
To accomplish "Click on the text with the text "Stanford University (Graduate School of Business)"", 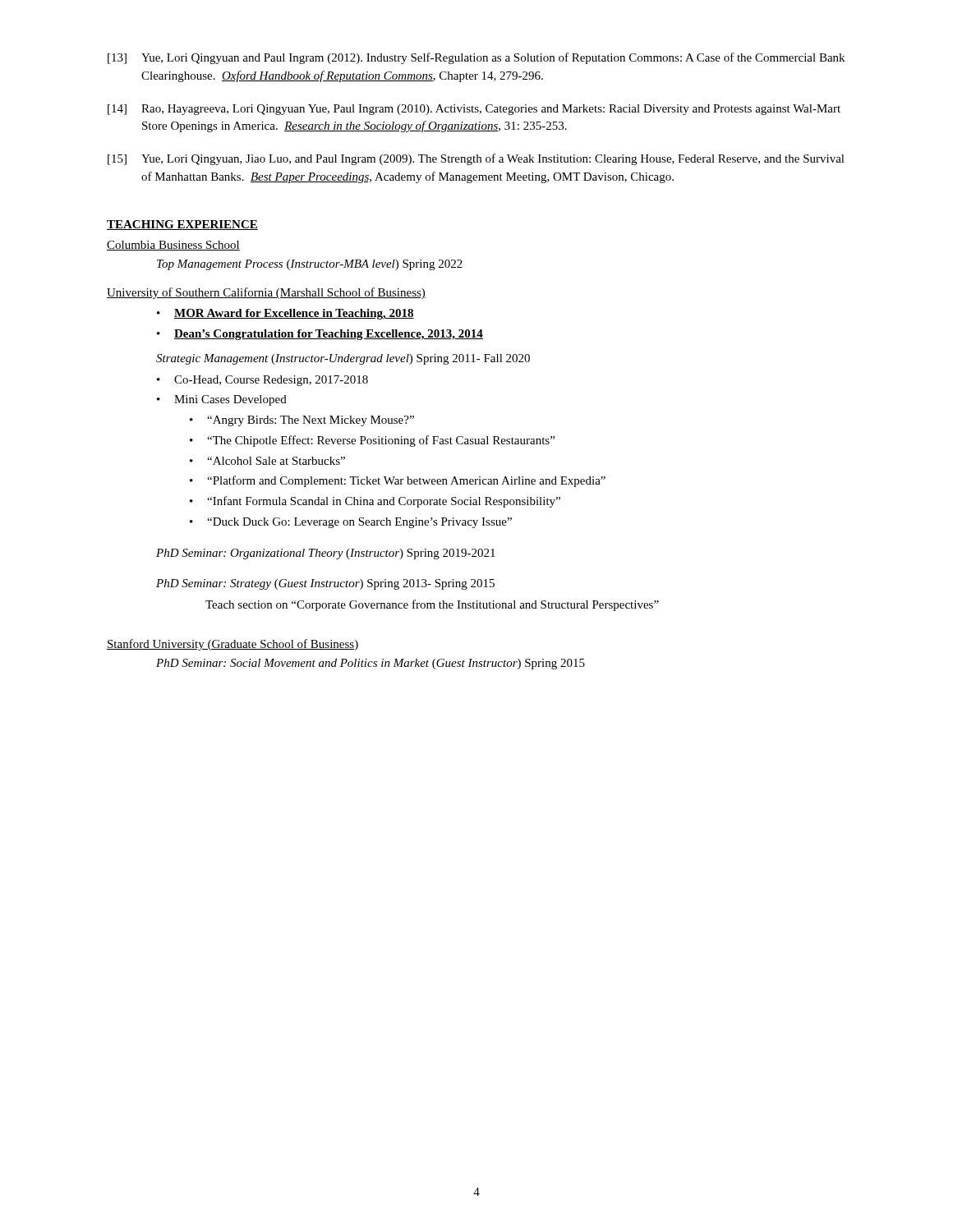I will point(233,644).
